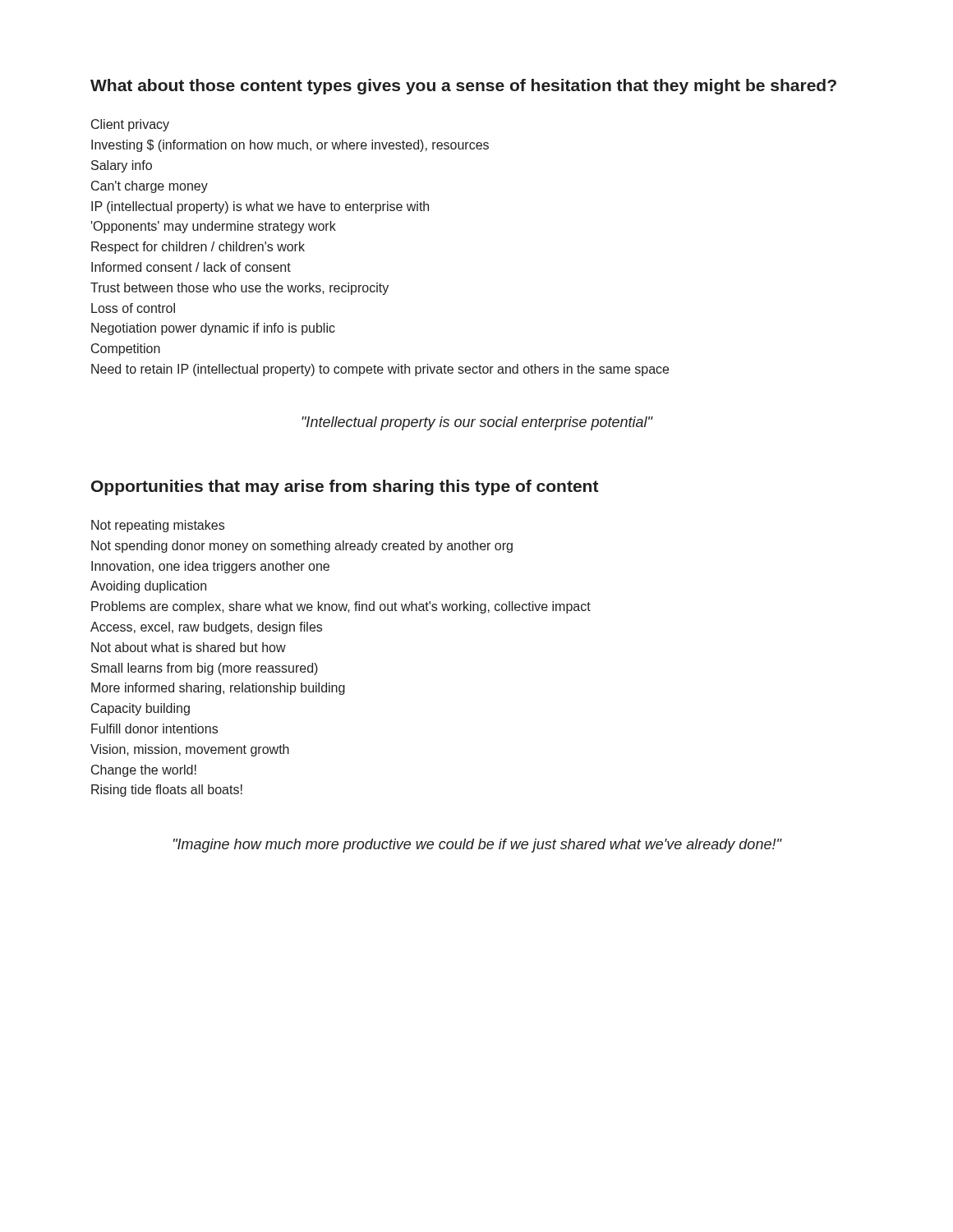Click where it says "Can't charge money"
The image size is (953, 1232).
coord(149,186)
